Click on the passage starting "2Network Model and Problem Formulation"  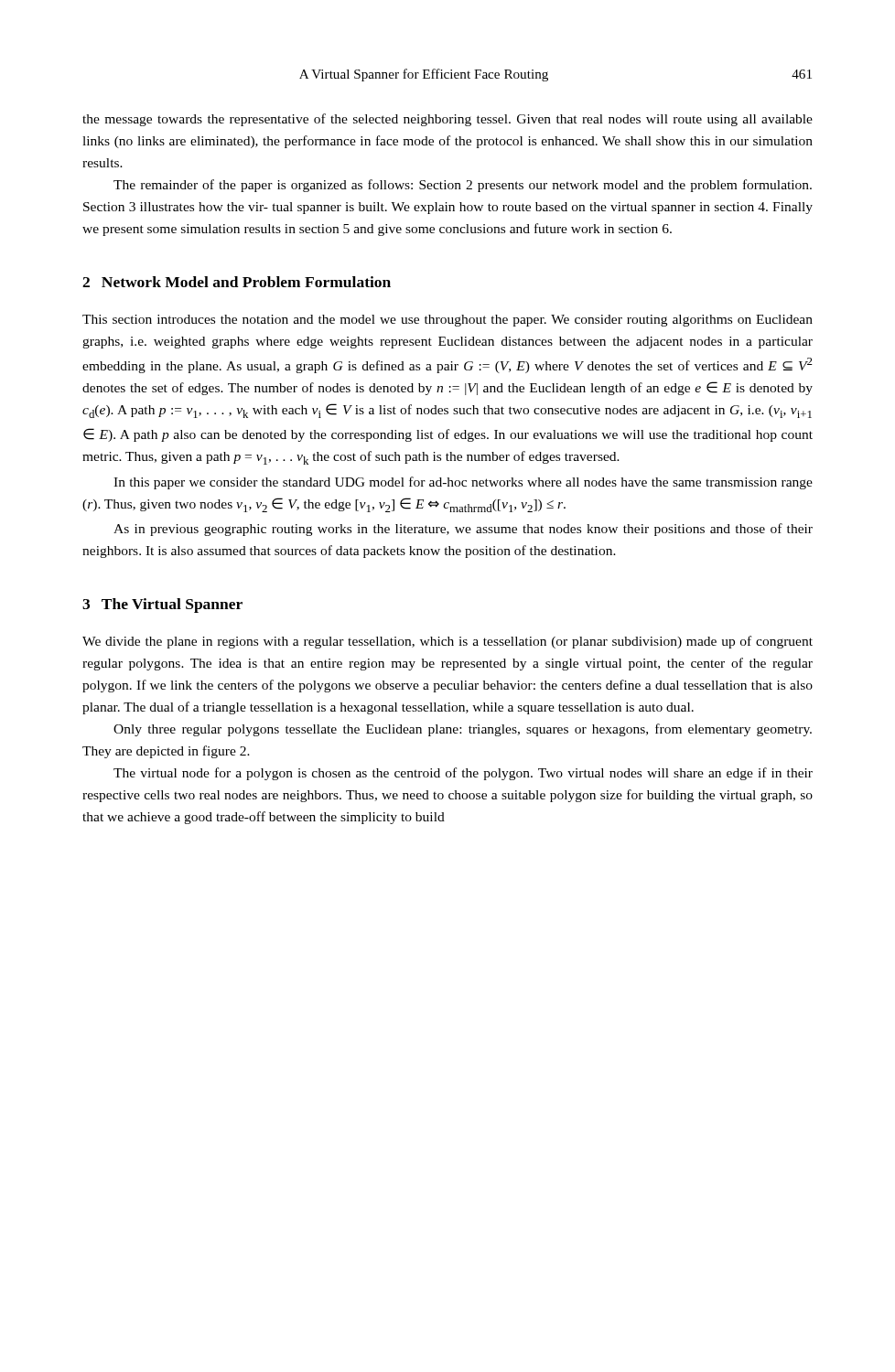pos(237,282)
